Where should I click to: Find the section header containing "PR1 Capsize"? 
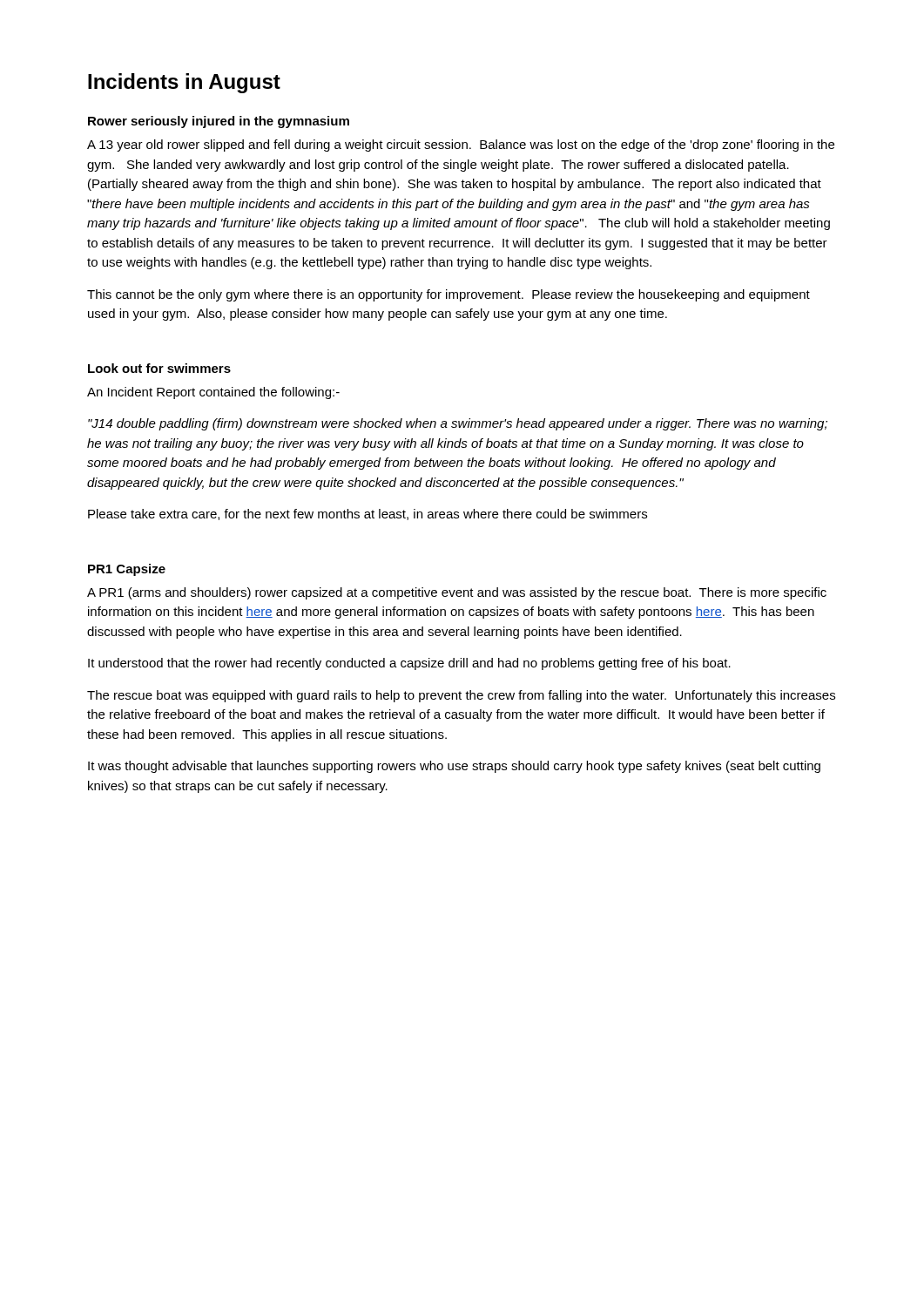(x=126, y=568)
